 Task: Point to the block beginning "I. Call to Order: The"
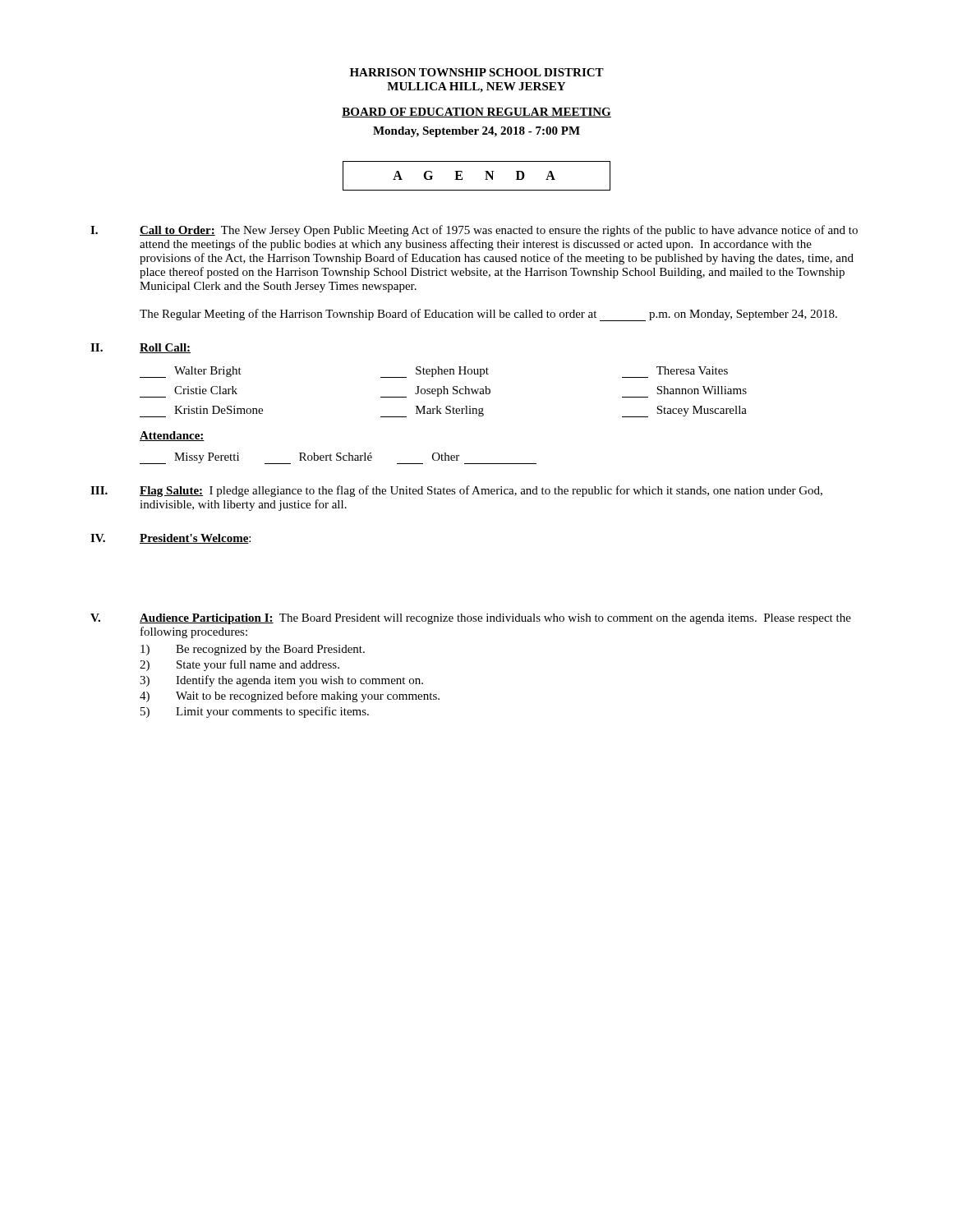476,258
